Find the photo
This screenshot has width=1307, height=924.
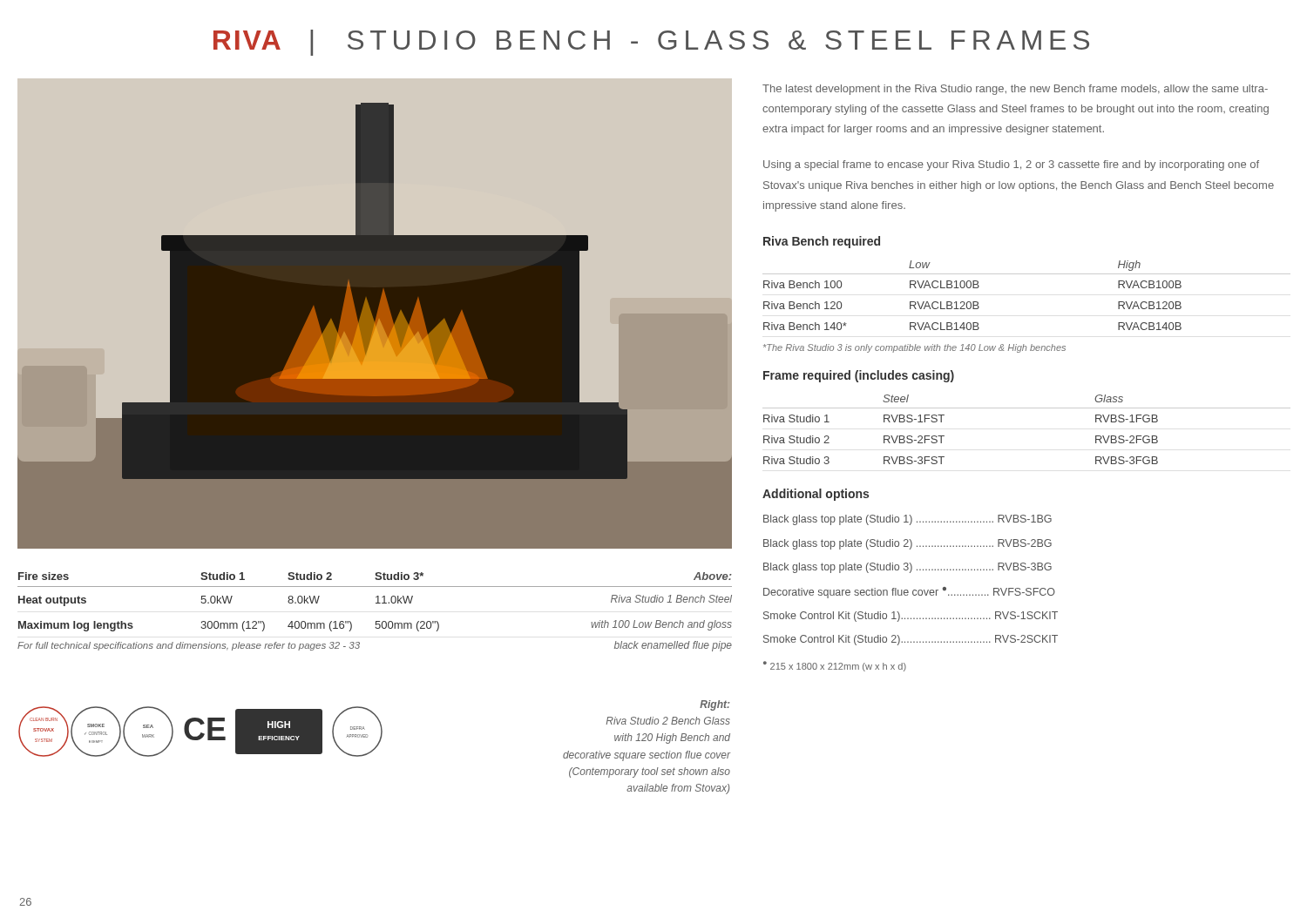coord(375,314)
